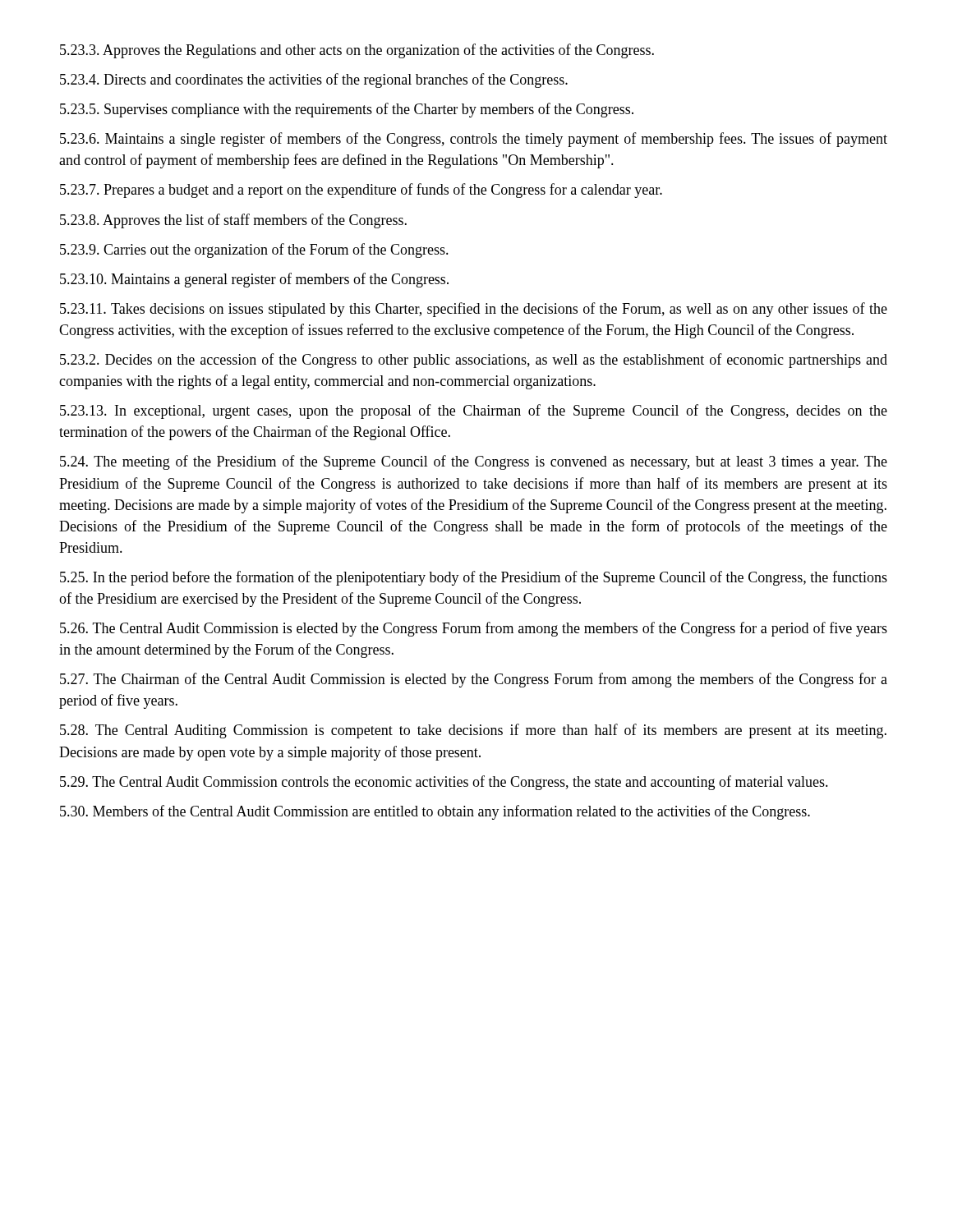Locate the block starting "5.23.10. Maintains a general register of"
Image resolution: width=953 pixels, height=1232 pixels.
254,279
